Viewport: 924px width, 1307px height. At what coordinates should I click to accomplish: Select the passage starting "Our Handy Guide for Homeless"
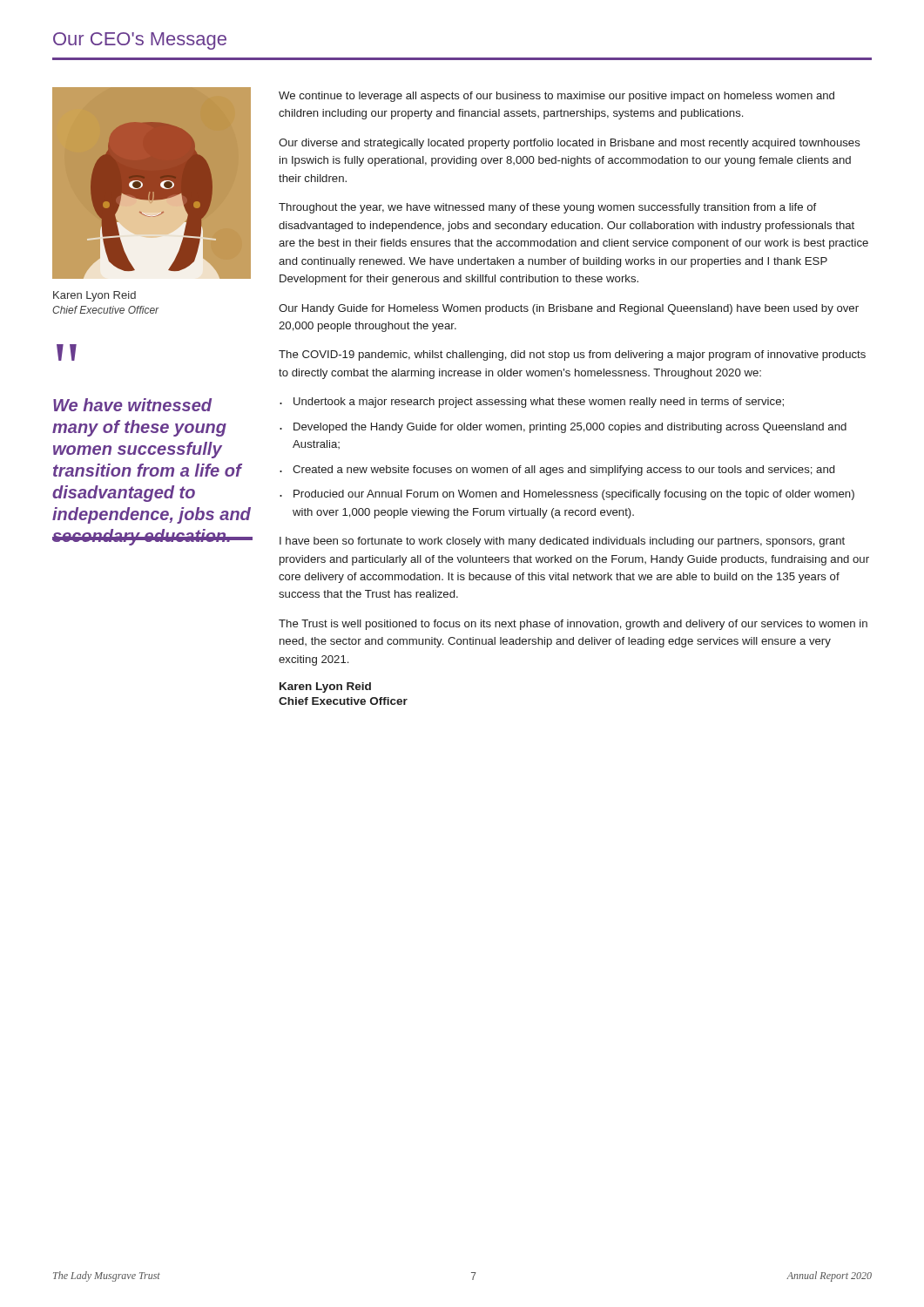point(575,317)
